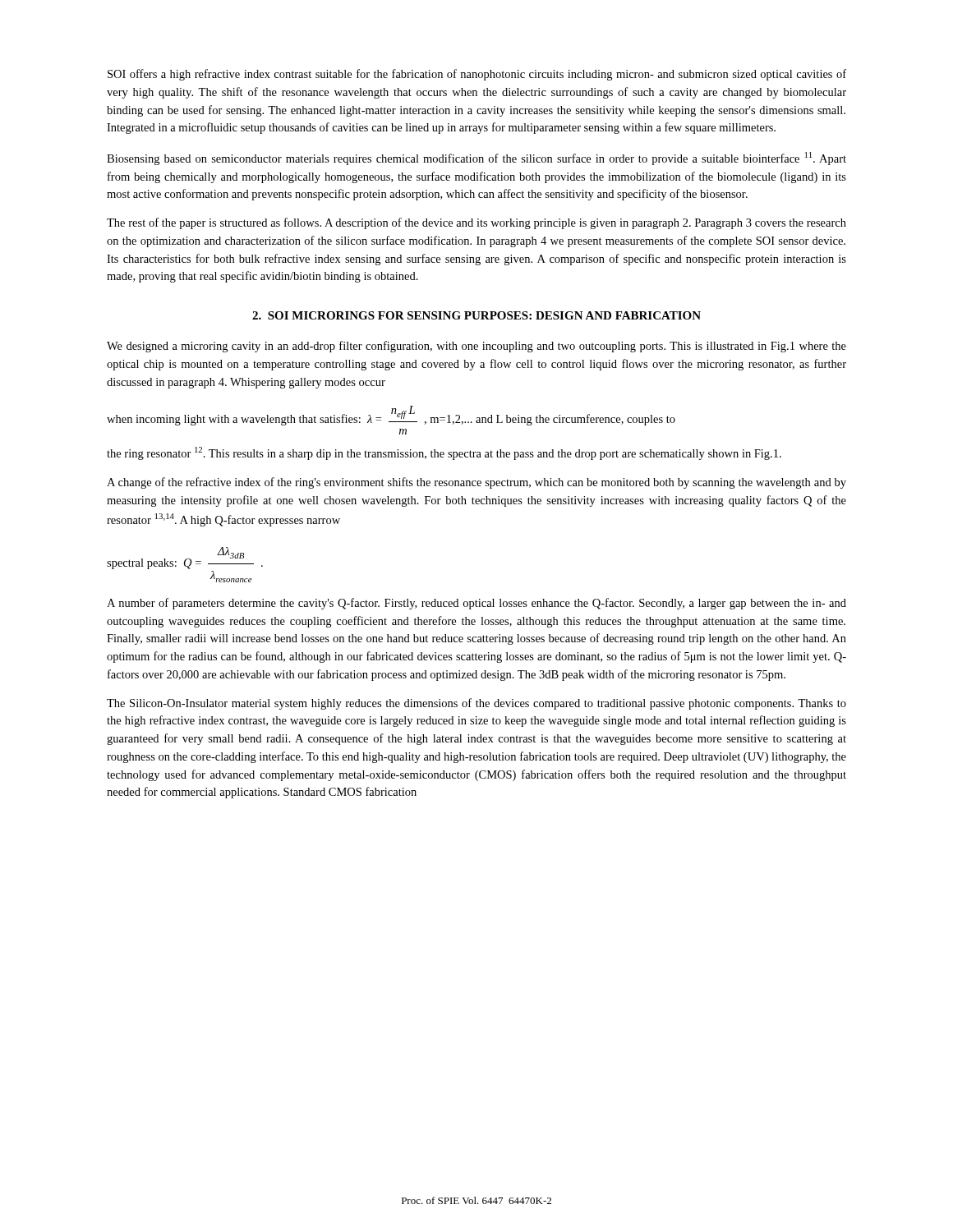
Task: Click on the text block containing "Biosensing based on semiconductor materials requires chemical"
Action: point(476,175)
